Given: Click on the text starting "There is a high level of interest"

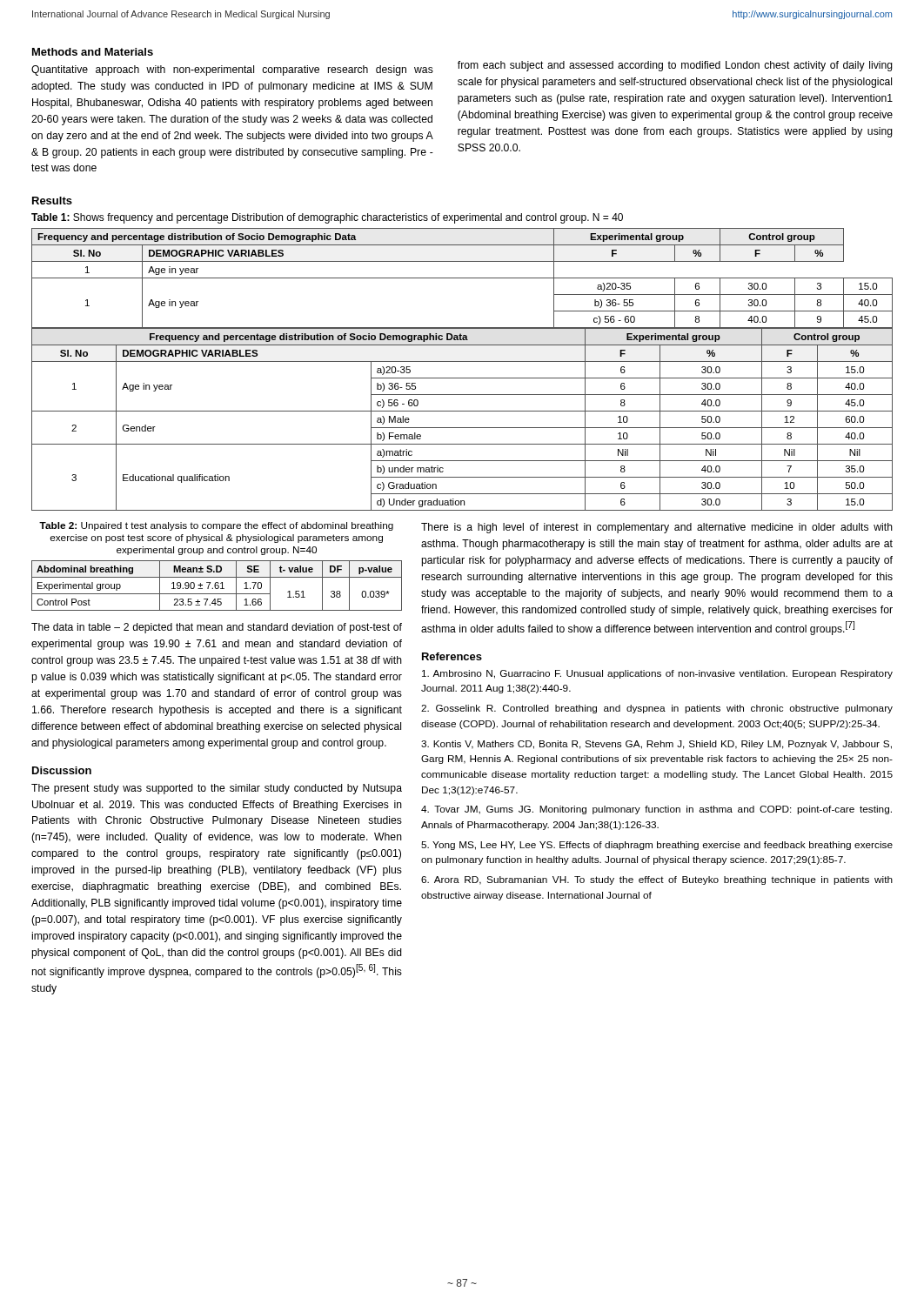Looking at the screenshot, I should coord(657,578).
